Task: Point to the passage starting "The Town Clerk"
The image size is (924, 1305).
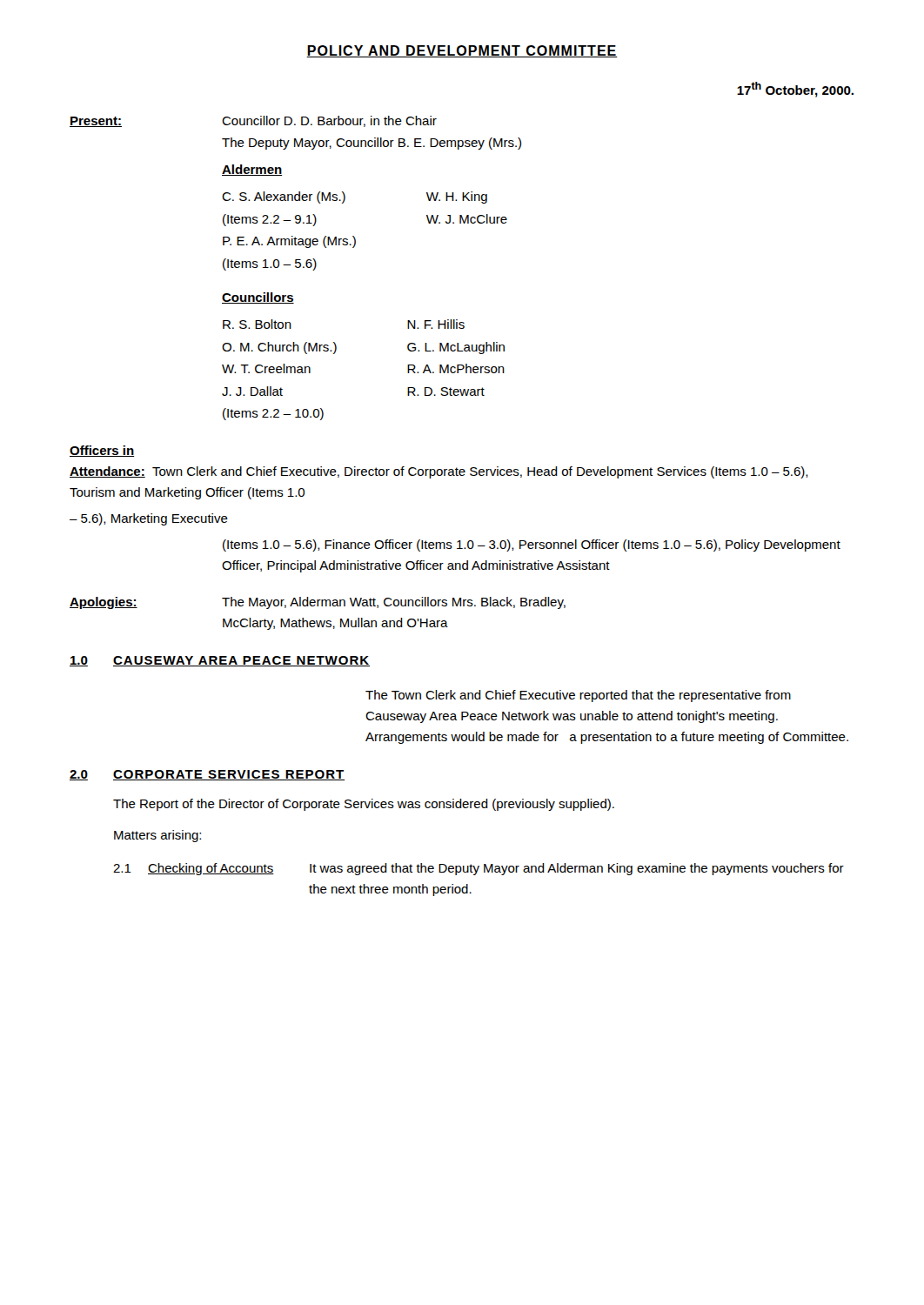Action: coord(607,715)
